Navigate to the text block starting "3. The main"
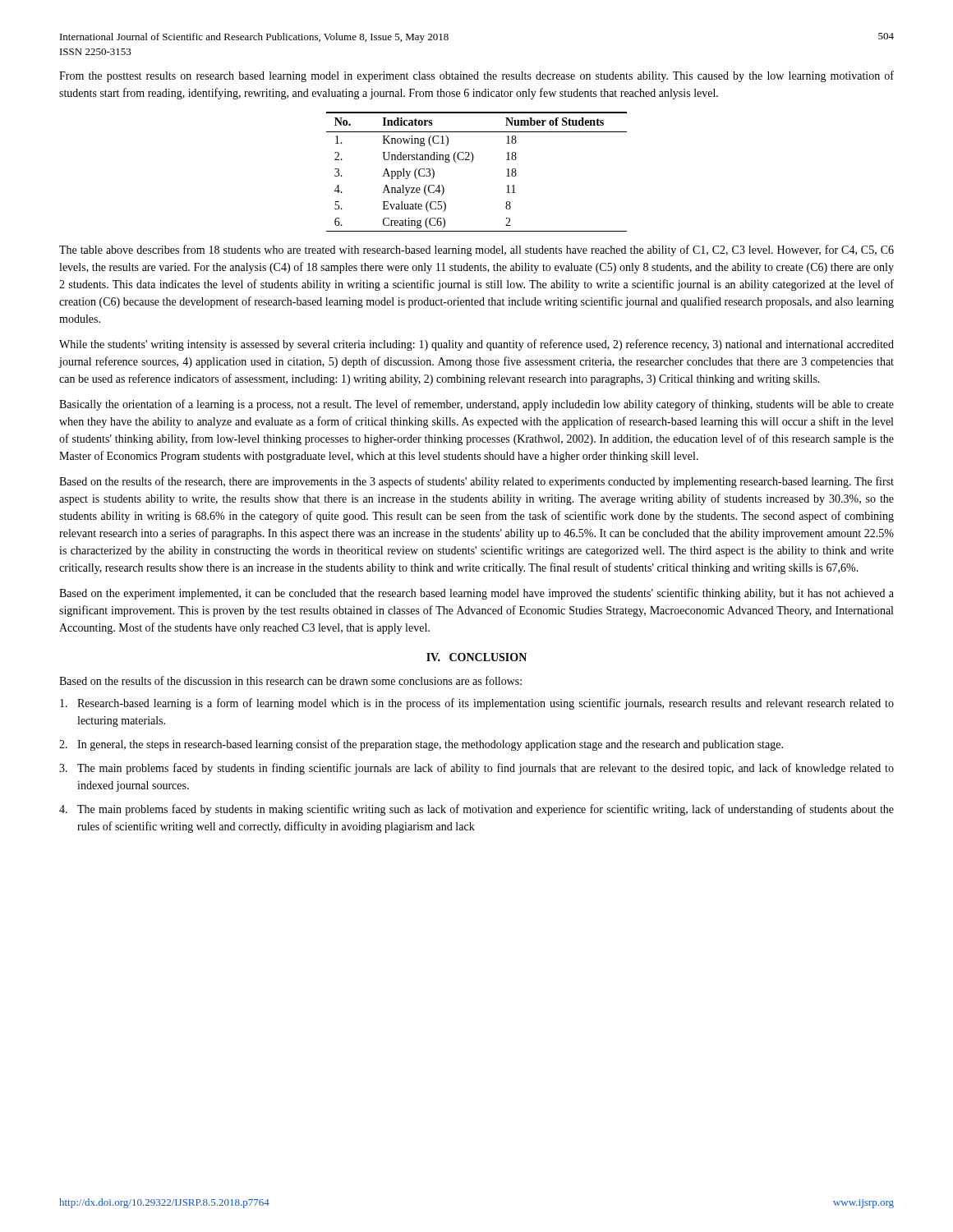This screenshot has width=953, height=1232. tap(476, 777)
